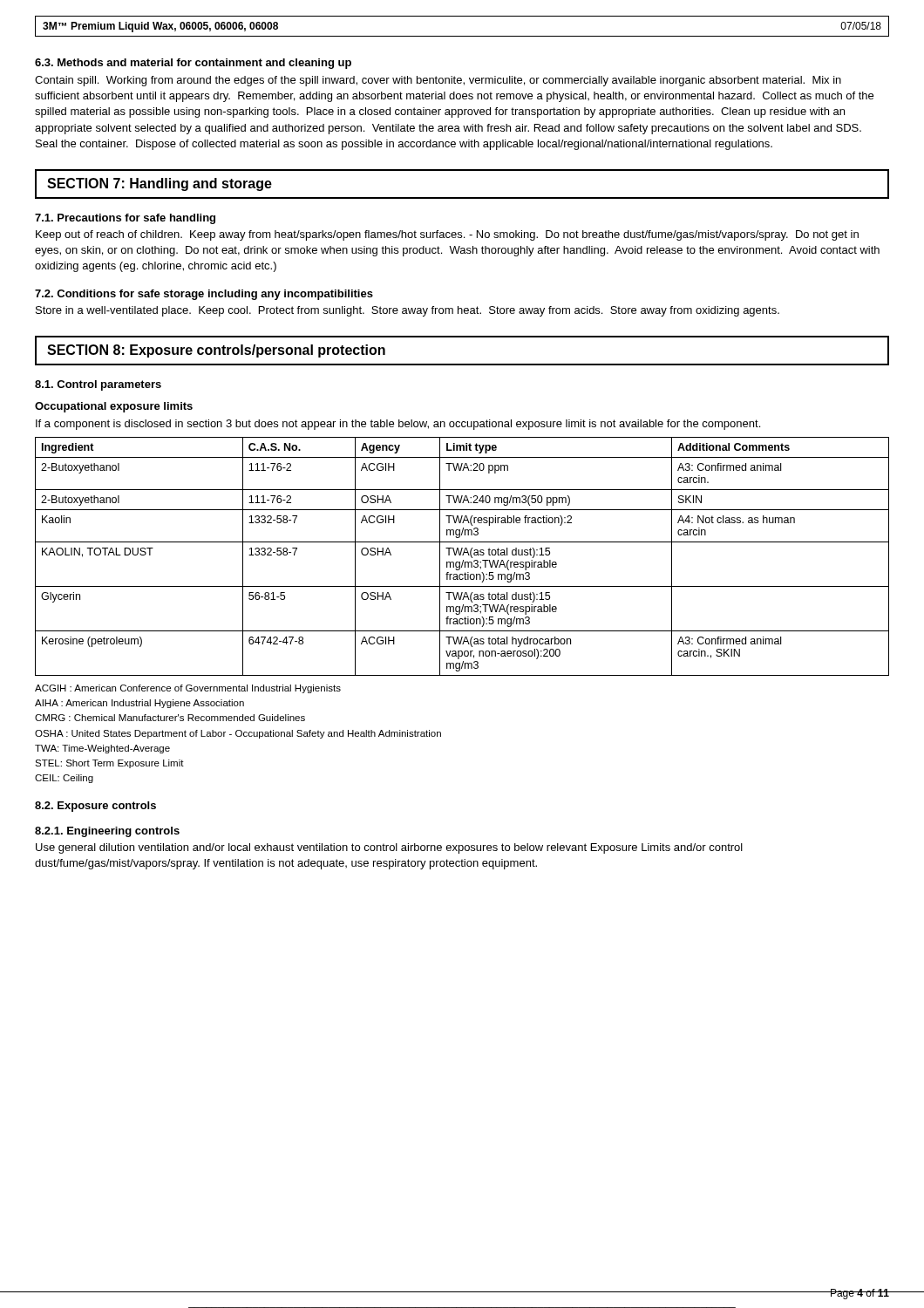Find the text block containing "Use general dilution"
Image resolution: width=924 pixels, height=1308 pixels.
462,855
